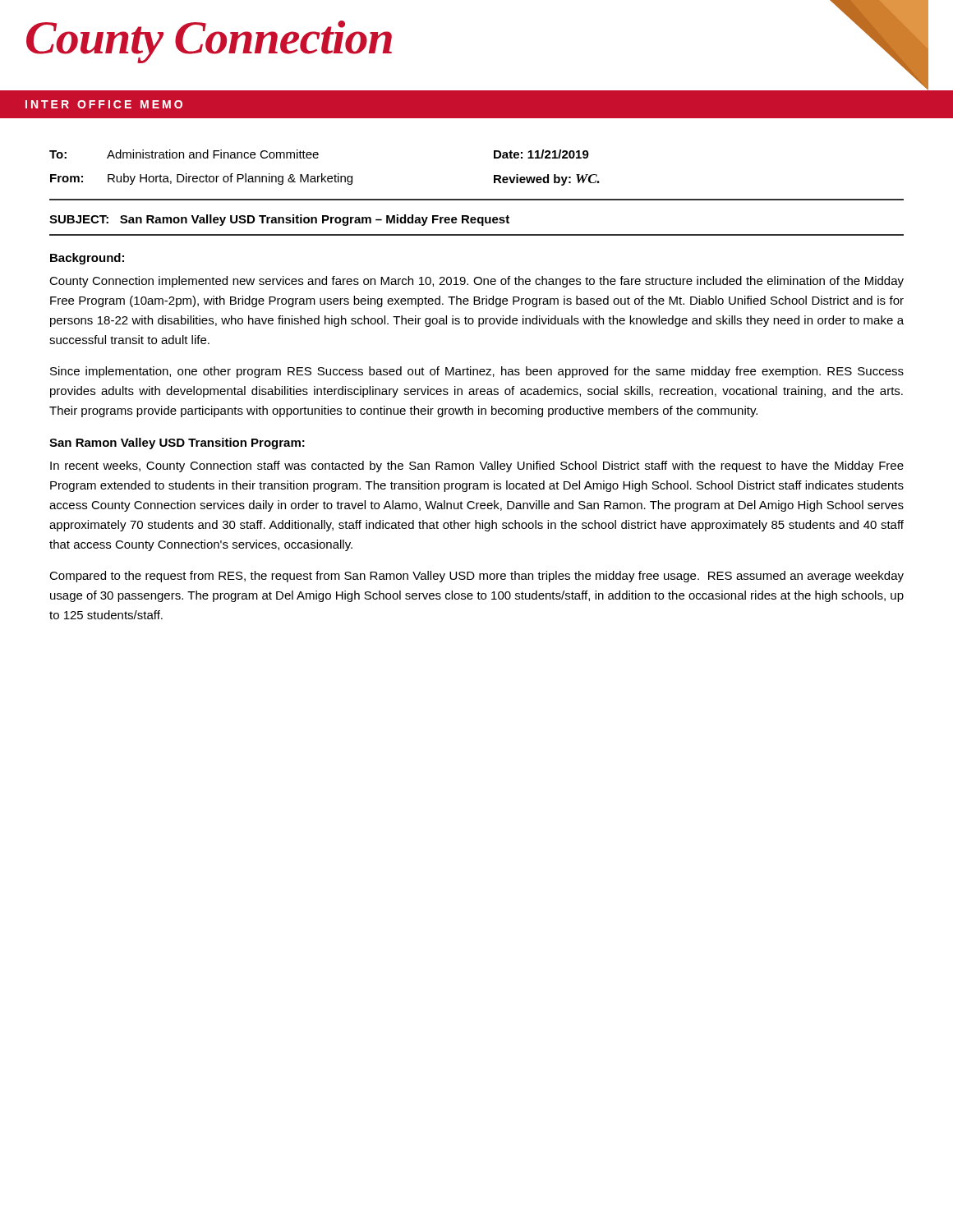Point to the section header beginning "San Ramon Valley"
This screenshot has height=1232, width=953.
coord(177,442)
